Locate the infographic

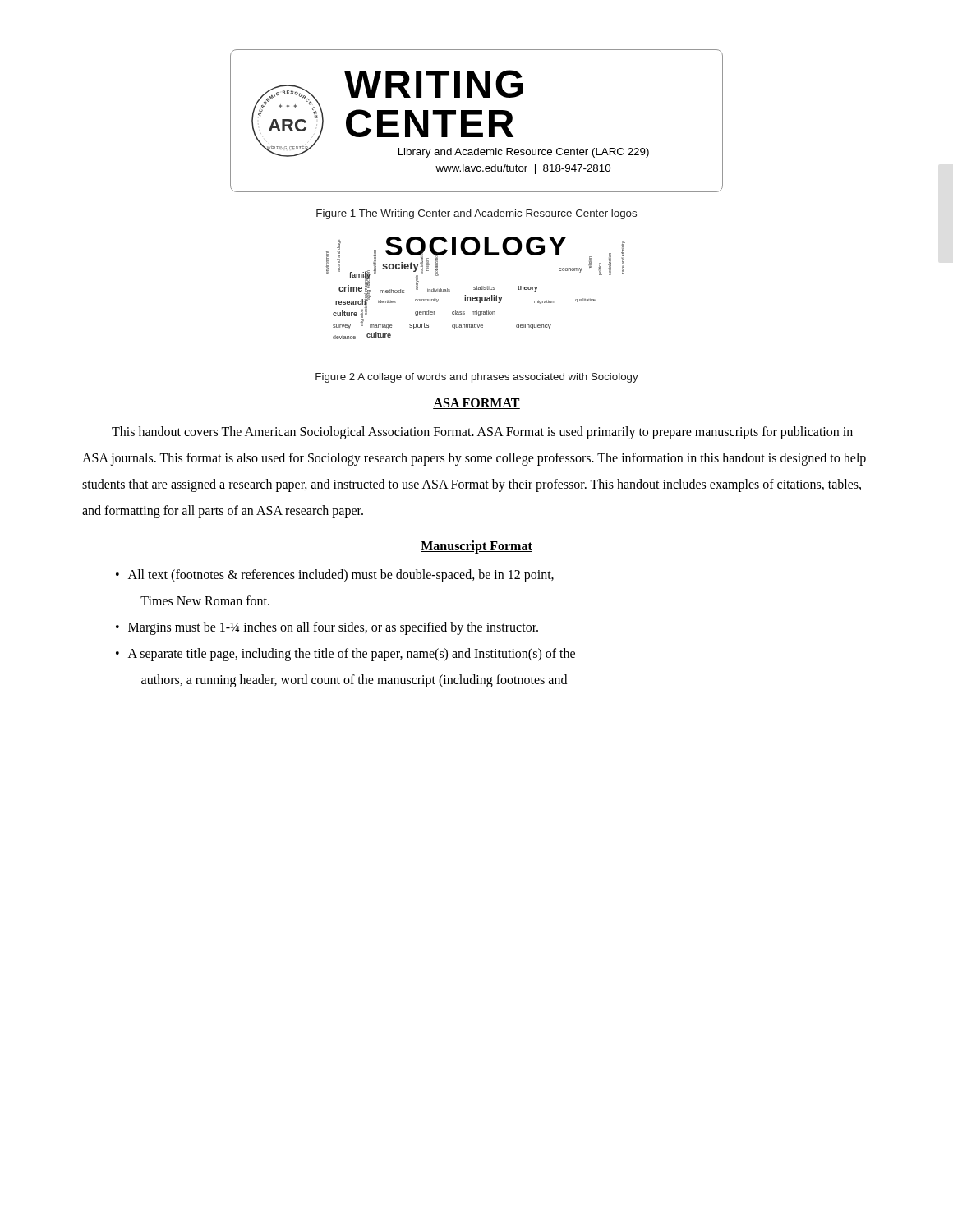(x=476, y=300)
